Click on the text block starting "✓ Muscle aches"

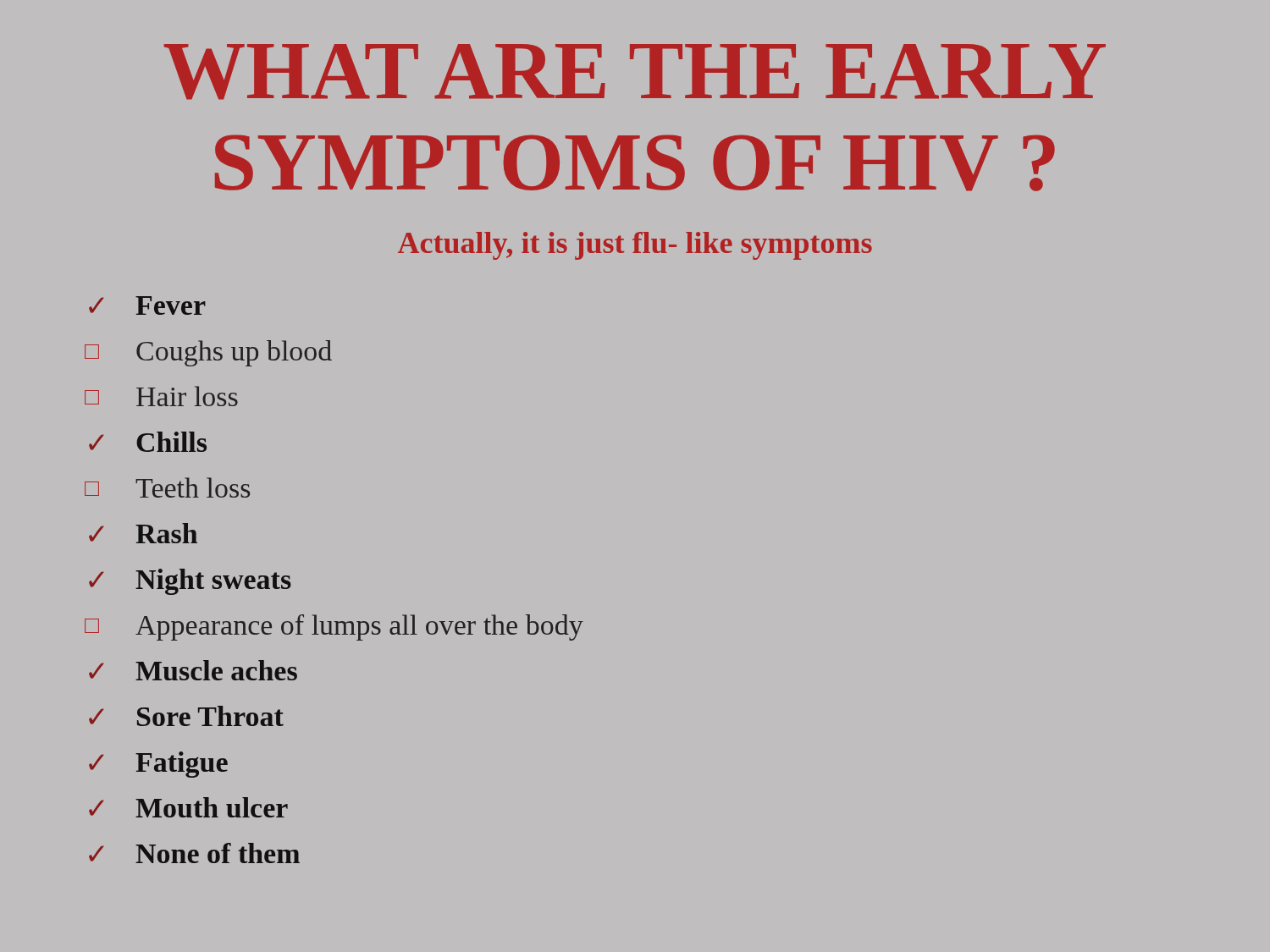coord(191,671)
